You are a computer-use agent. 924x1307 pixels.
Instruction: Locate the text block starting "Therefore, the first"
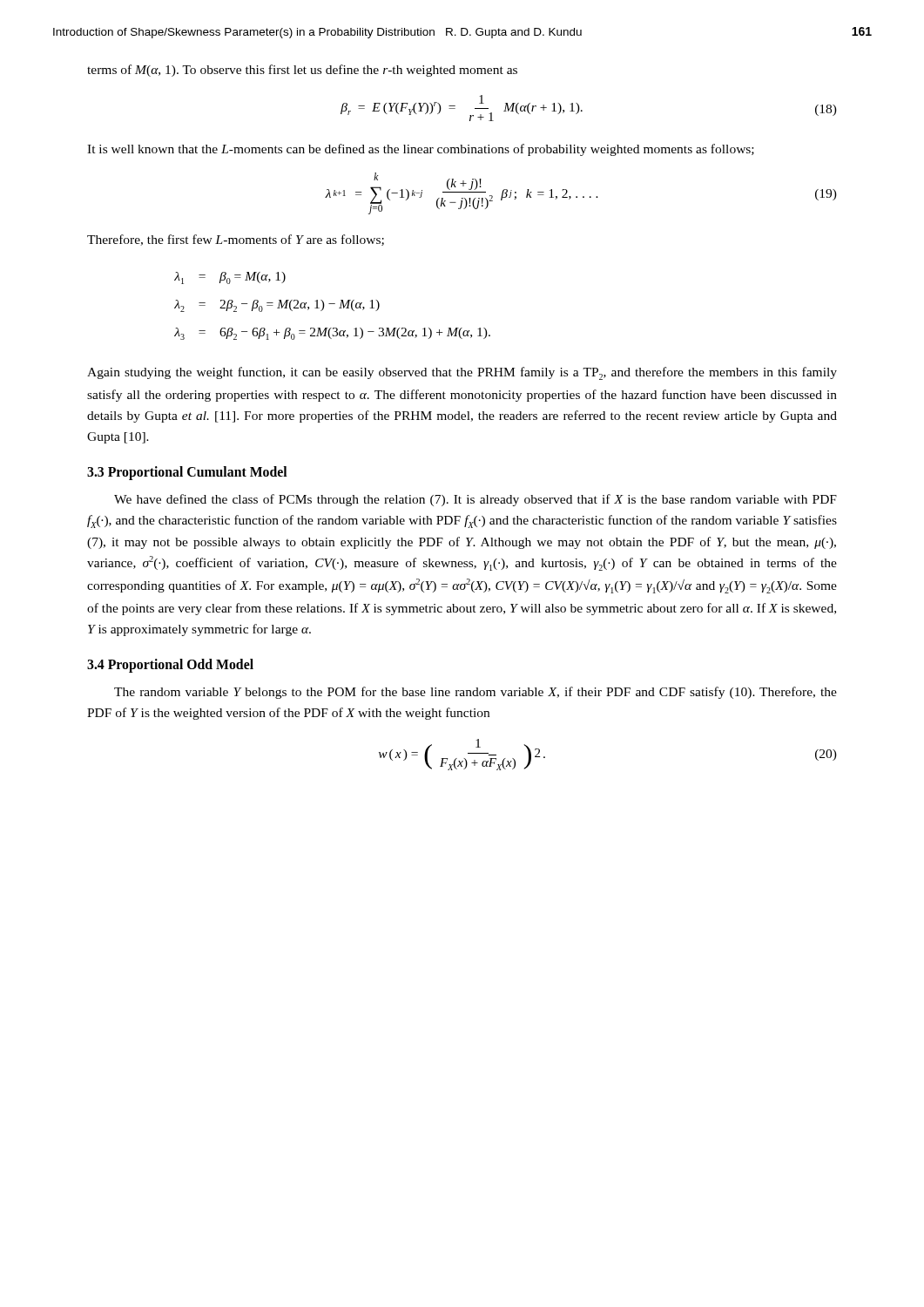(x=236, y=240)
